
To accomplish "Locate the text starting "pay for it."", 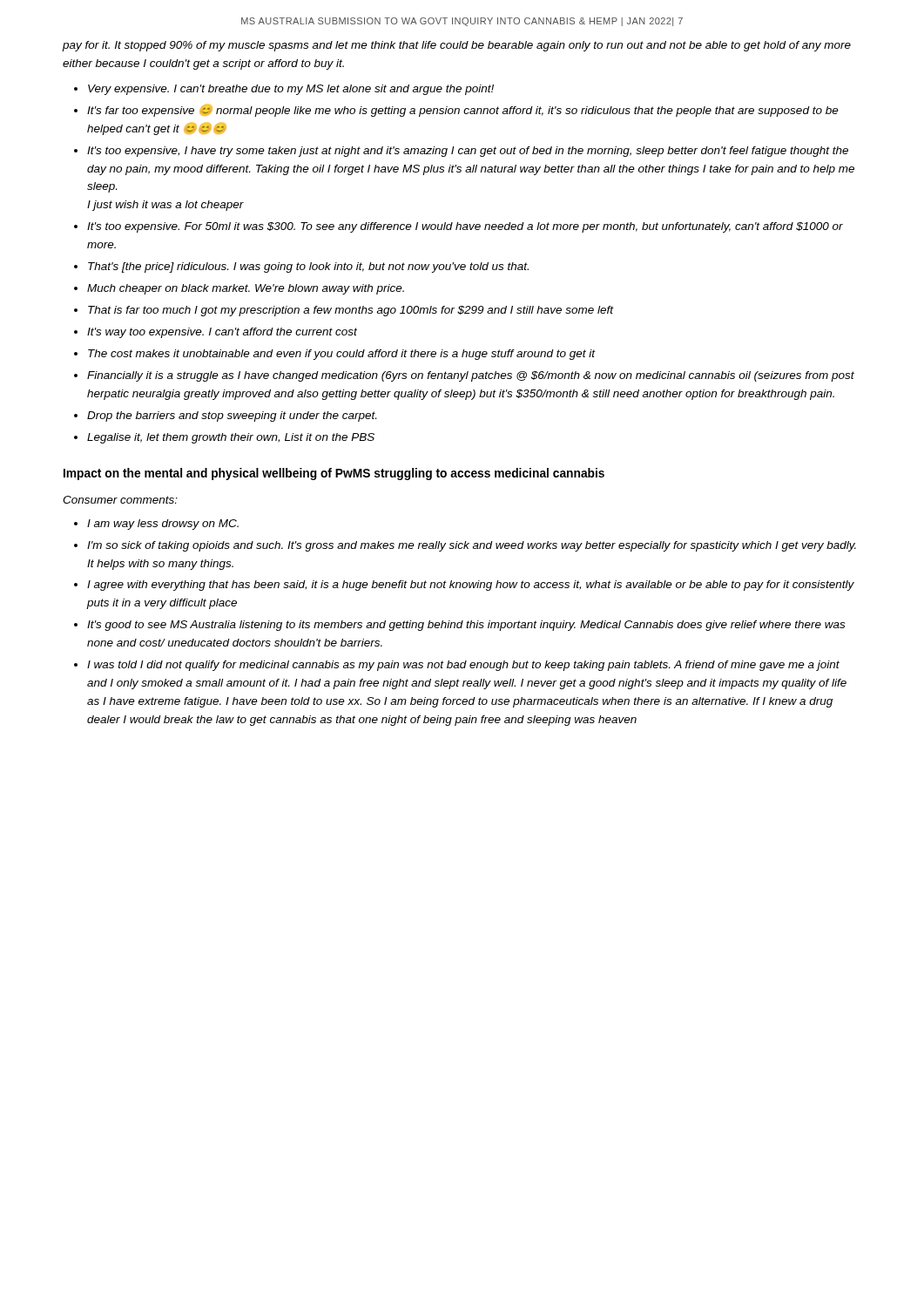I will coord(457,54).
